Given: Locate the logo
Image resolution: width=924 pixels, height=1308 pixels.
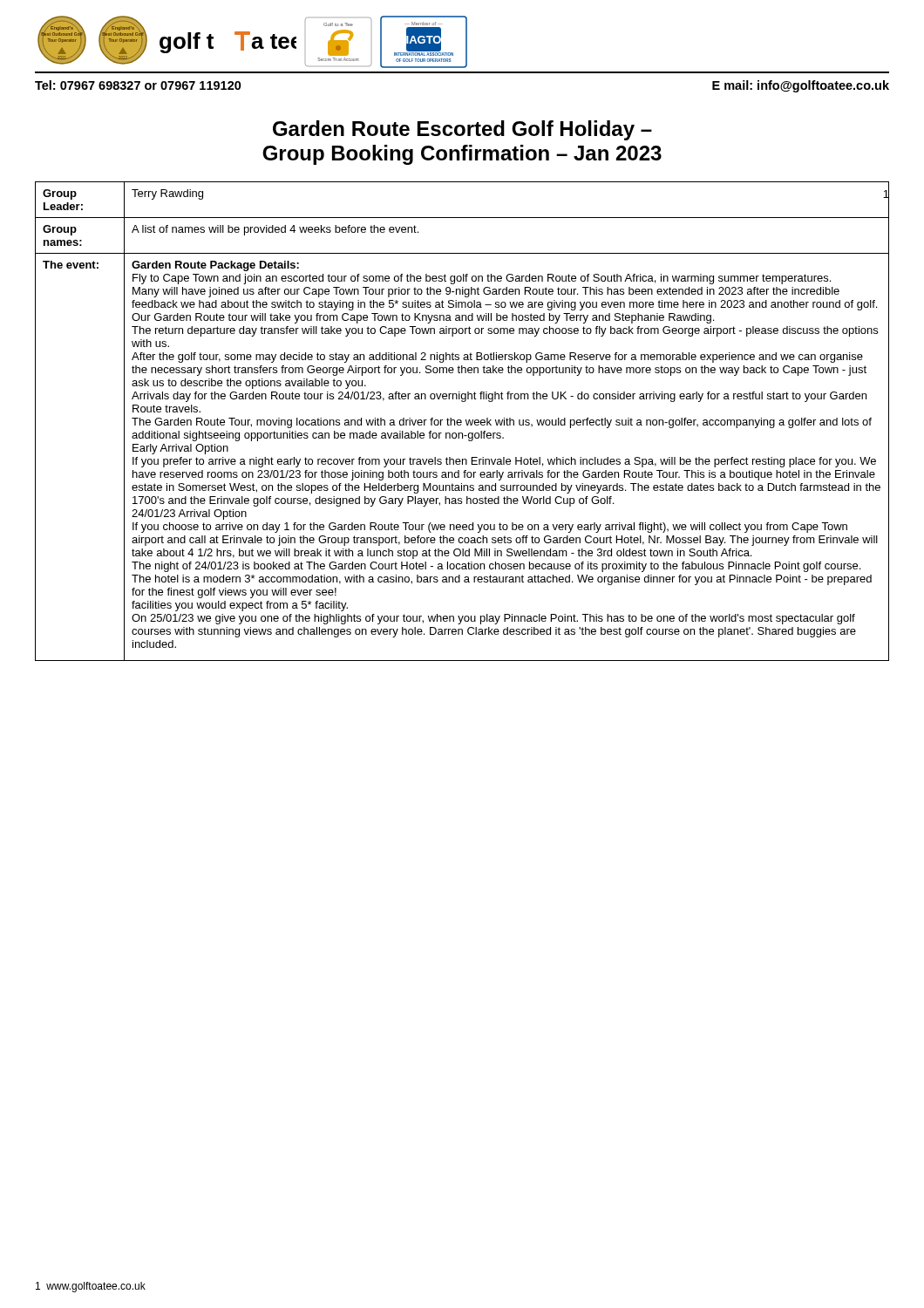Looking at the screenshot, I should [x=462, y=37].
